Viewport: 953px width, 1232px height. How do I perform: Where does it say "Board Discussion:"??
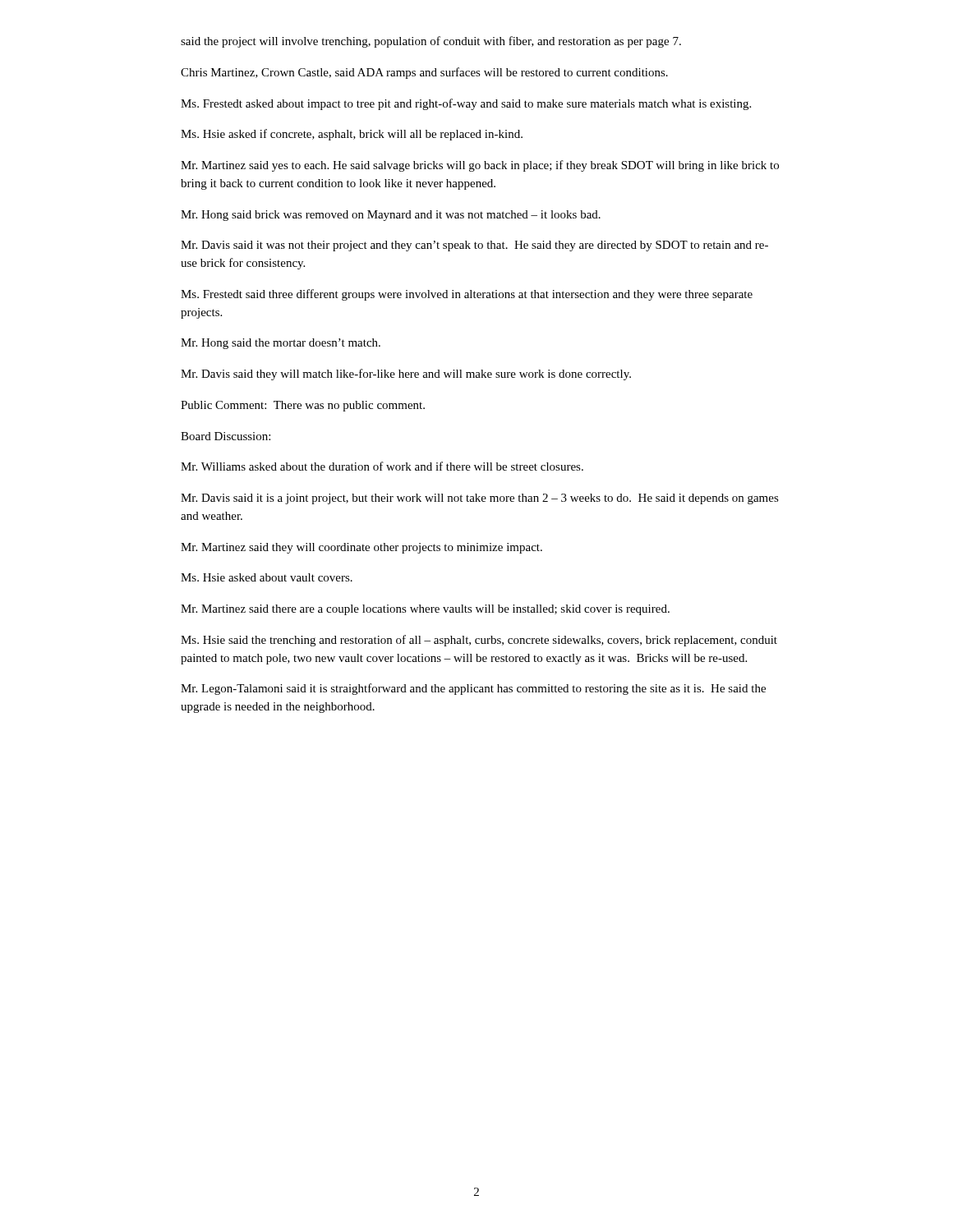coord(226,436)
